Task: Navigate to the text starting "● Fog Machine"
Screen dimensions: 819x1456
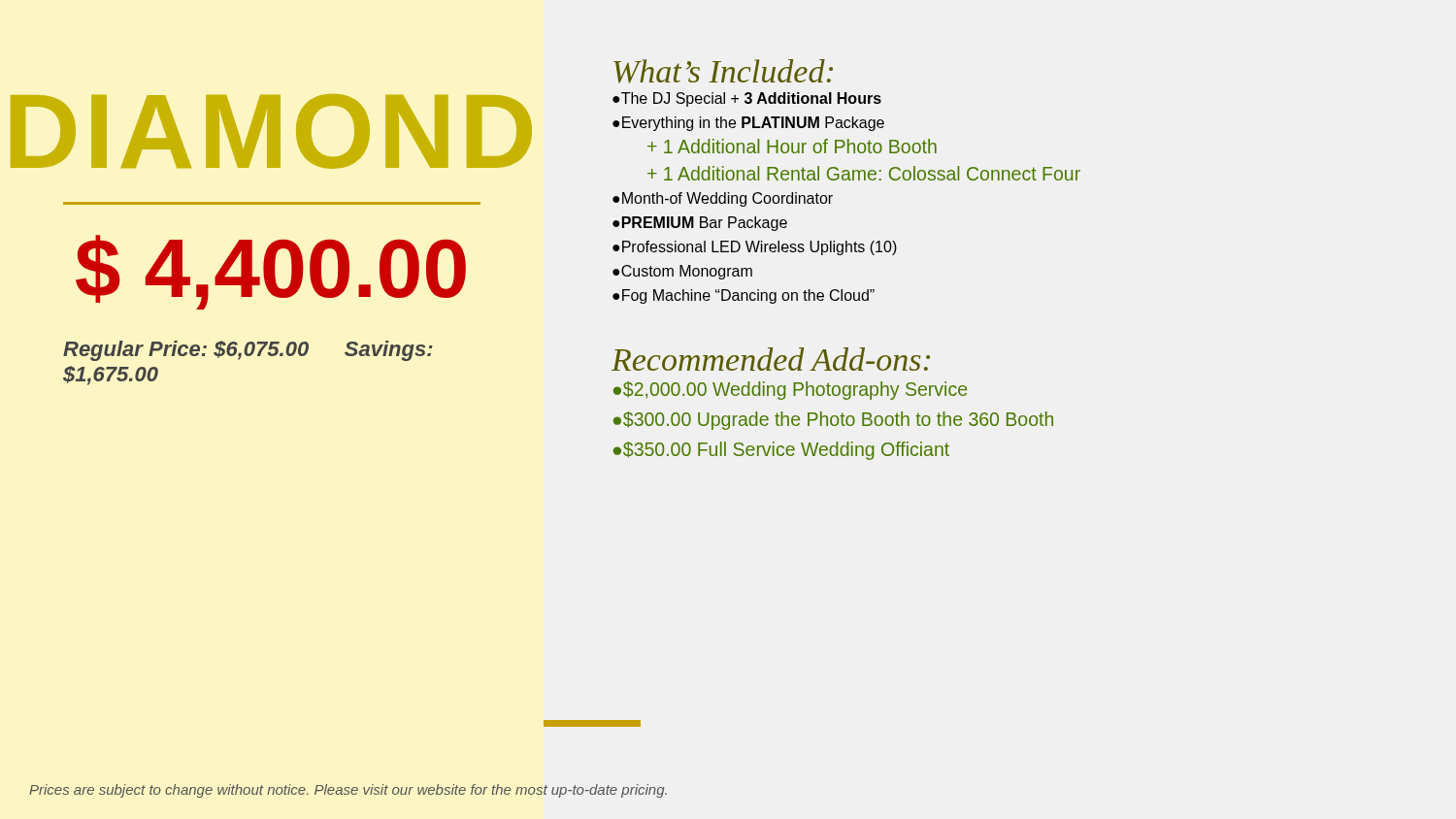Action: coord(743,296)
